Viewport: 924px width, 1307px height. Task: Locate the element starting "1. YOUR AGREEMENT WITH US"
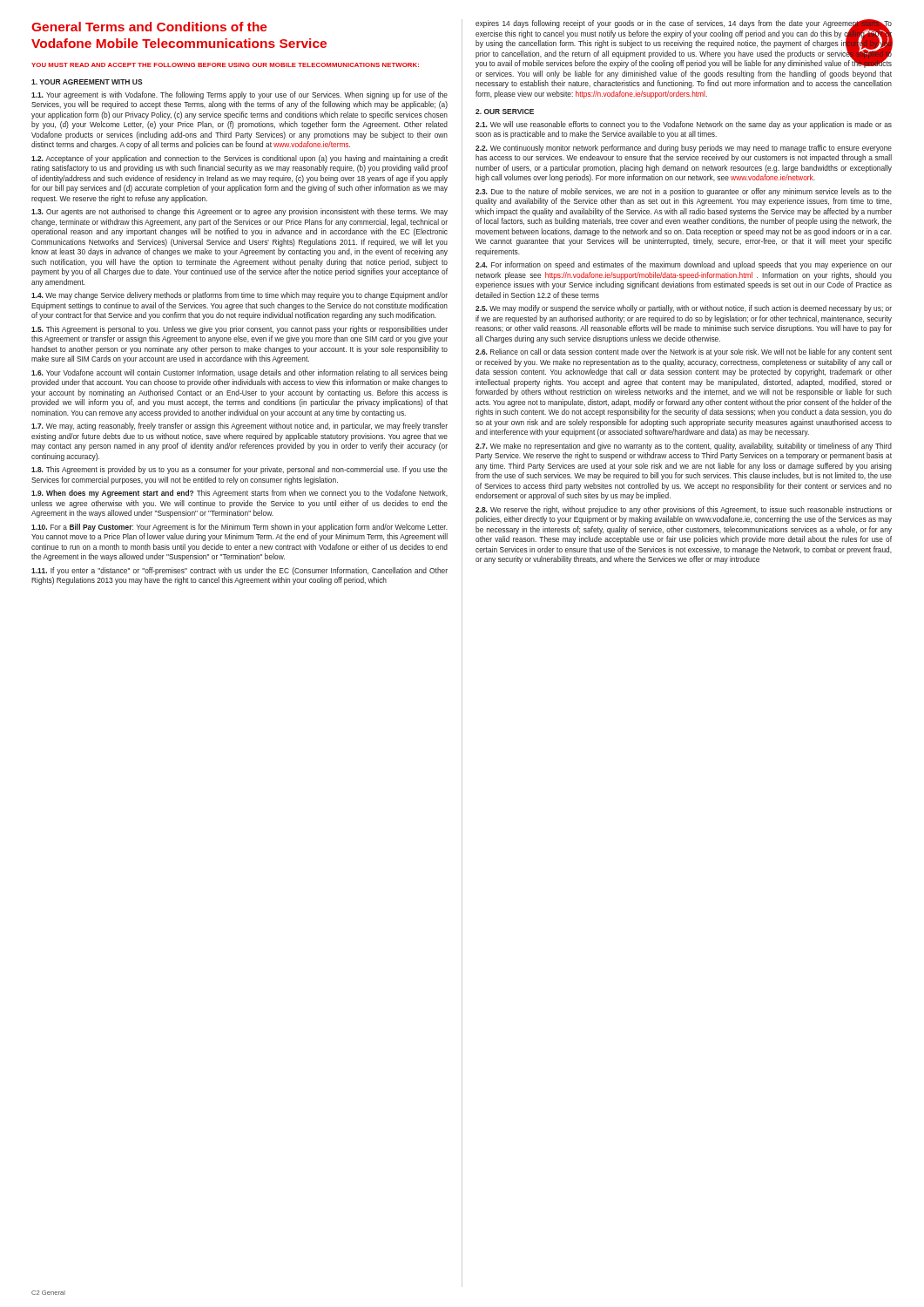[239, 83]
